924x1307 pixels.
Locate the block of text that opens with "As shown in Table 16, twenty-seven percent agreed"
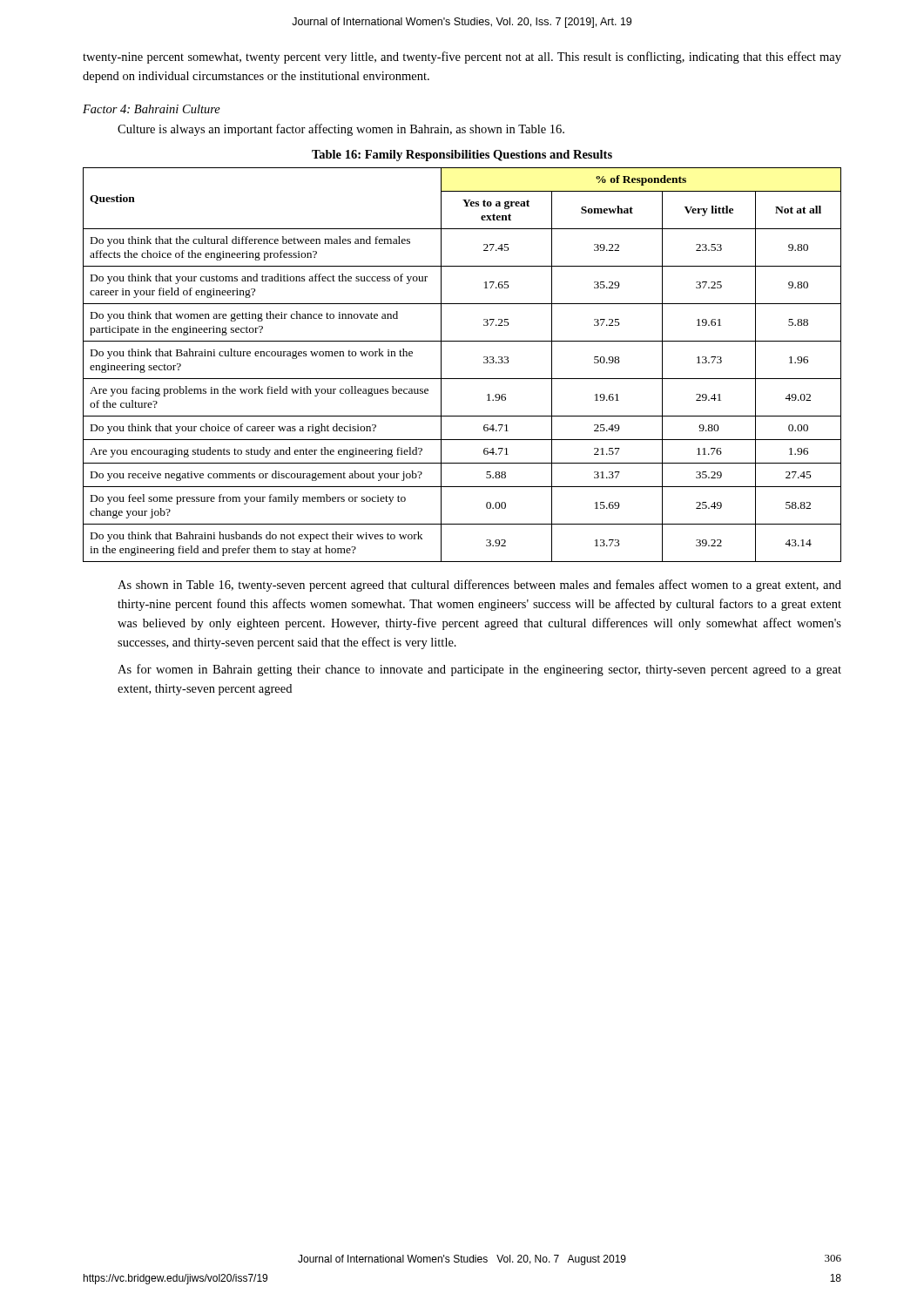[462, 637]
